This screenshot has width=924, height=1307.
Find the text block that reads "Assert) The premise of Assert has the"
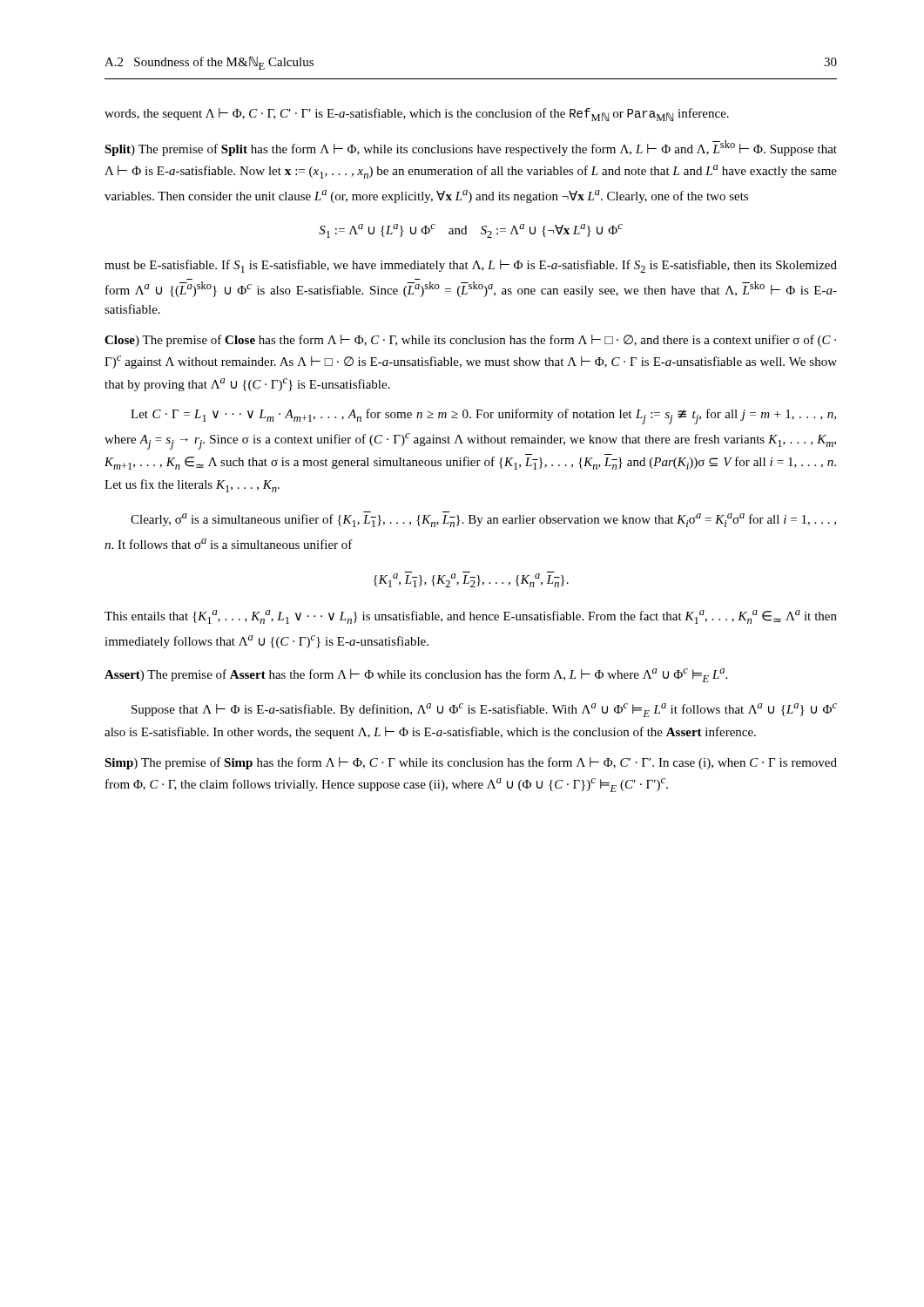471,702
